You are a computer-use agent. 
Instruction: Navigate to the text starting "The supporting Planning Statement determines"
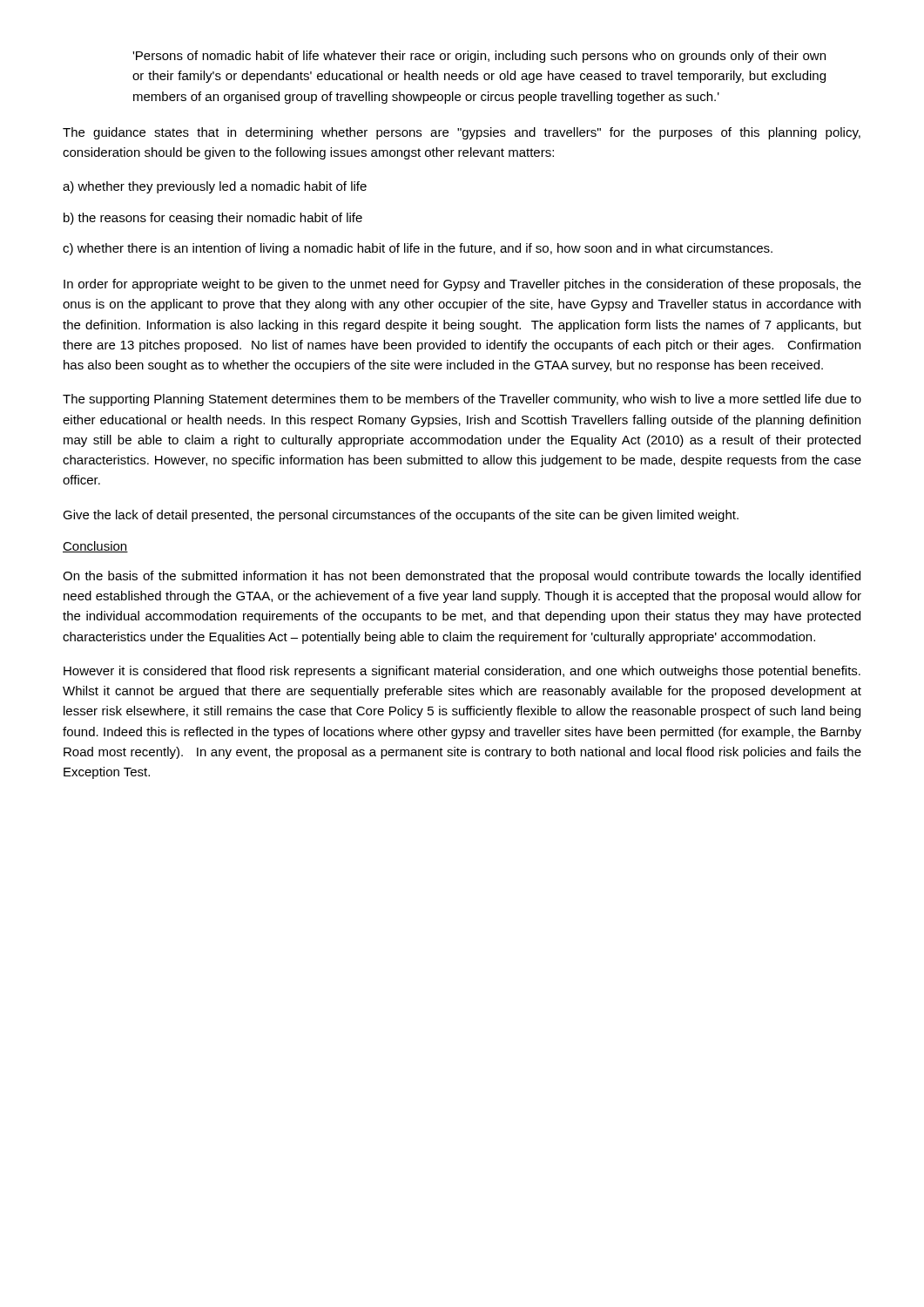pos(462,439)
